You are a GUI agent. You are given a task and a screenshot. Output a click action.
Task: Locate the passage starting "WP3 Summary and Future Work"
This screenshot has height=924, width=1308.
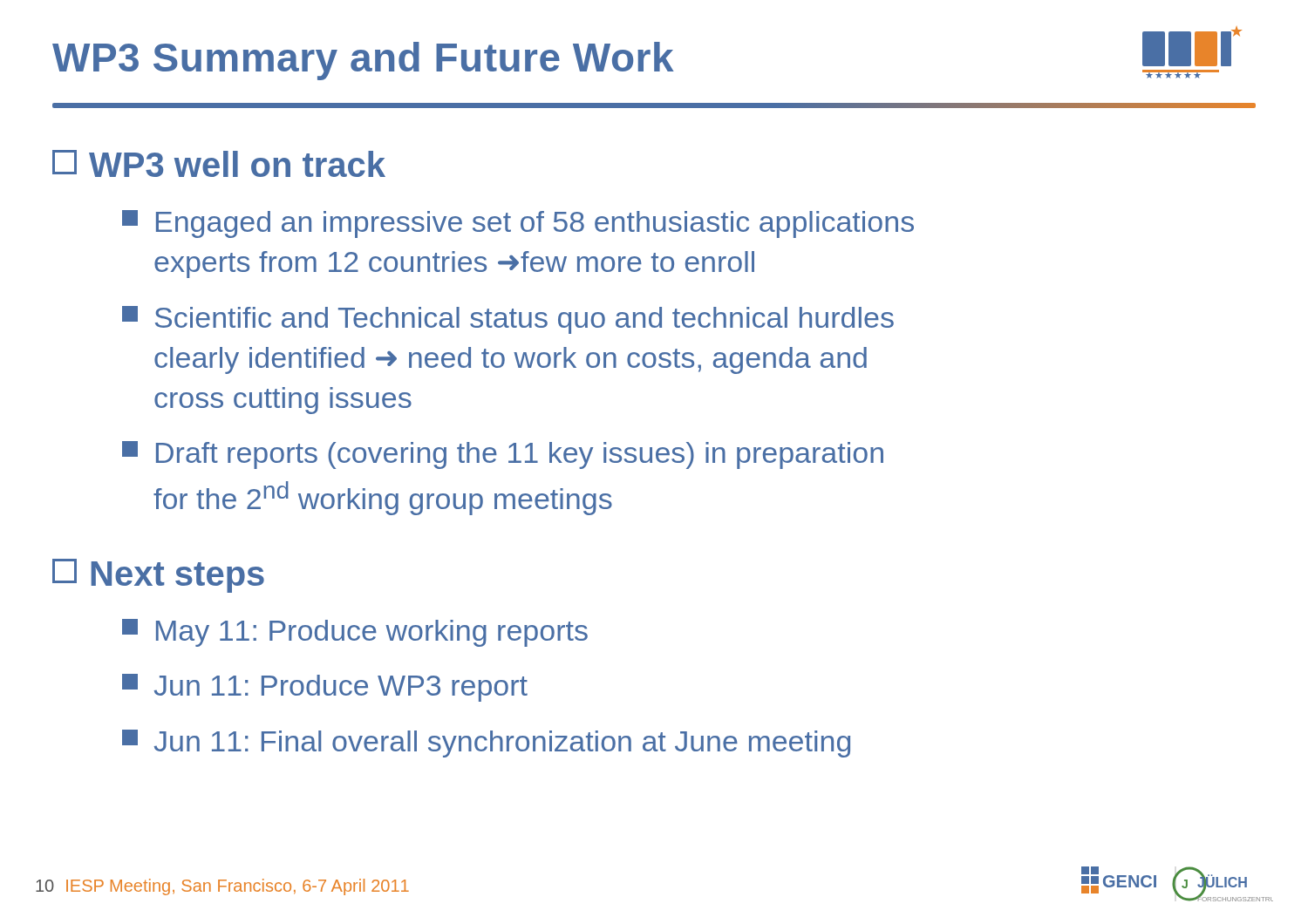click(363, 58)
